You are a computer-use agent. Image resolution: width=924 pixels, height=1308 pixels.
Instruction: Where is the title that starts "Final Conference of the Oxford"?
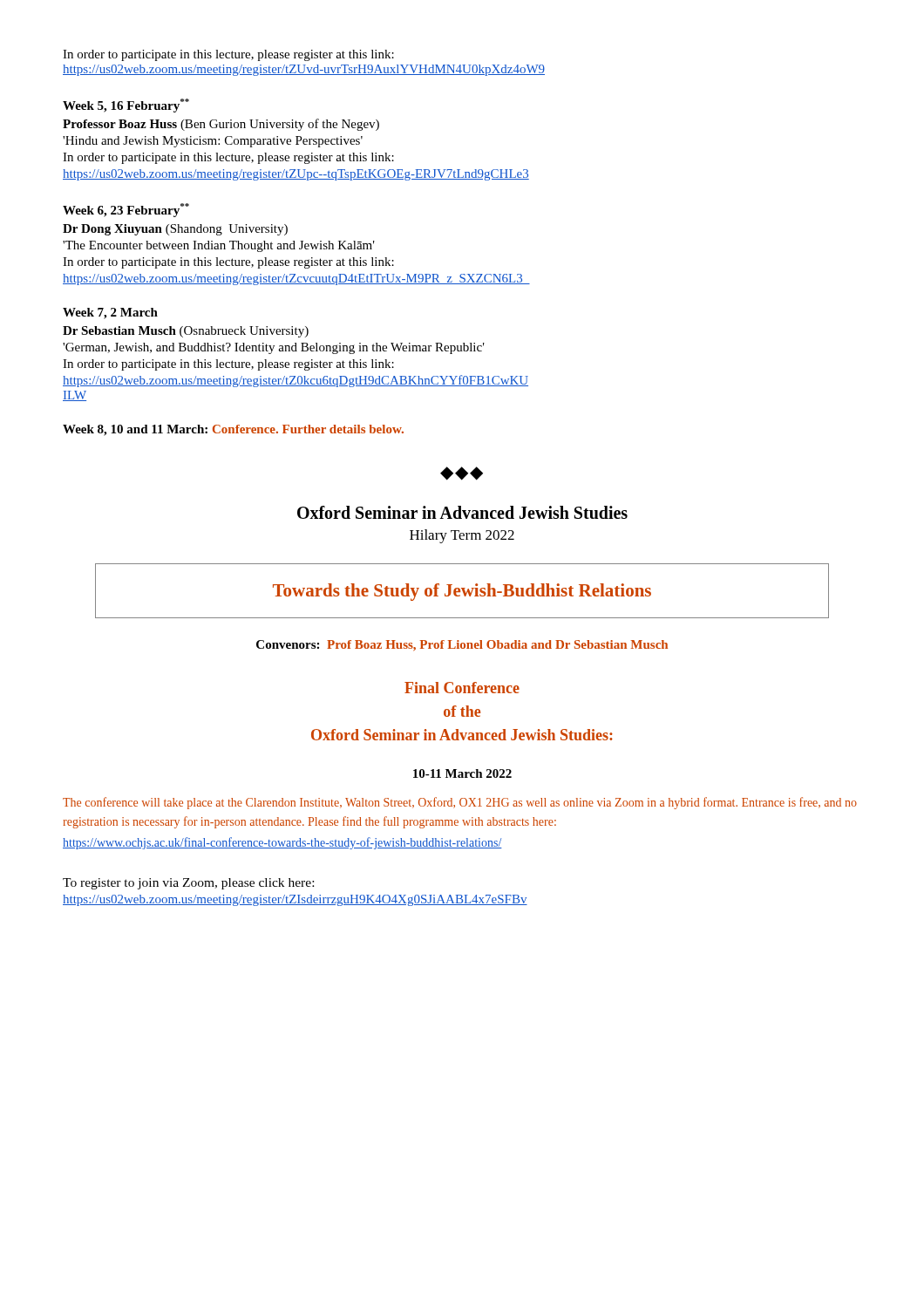click(462, 712)
